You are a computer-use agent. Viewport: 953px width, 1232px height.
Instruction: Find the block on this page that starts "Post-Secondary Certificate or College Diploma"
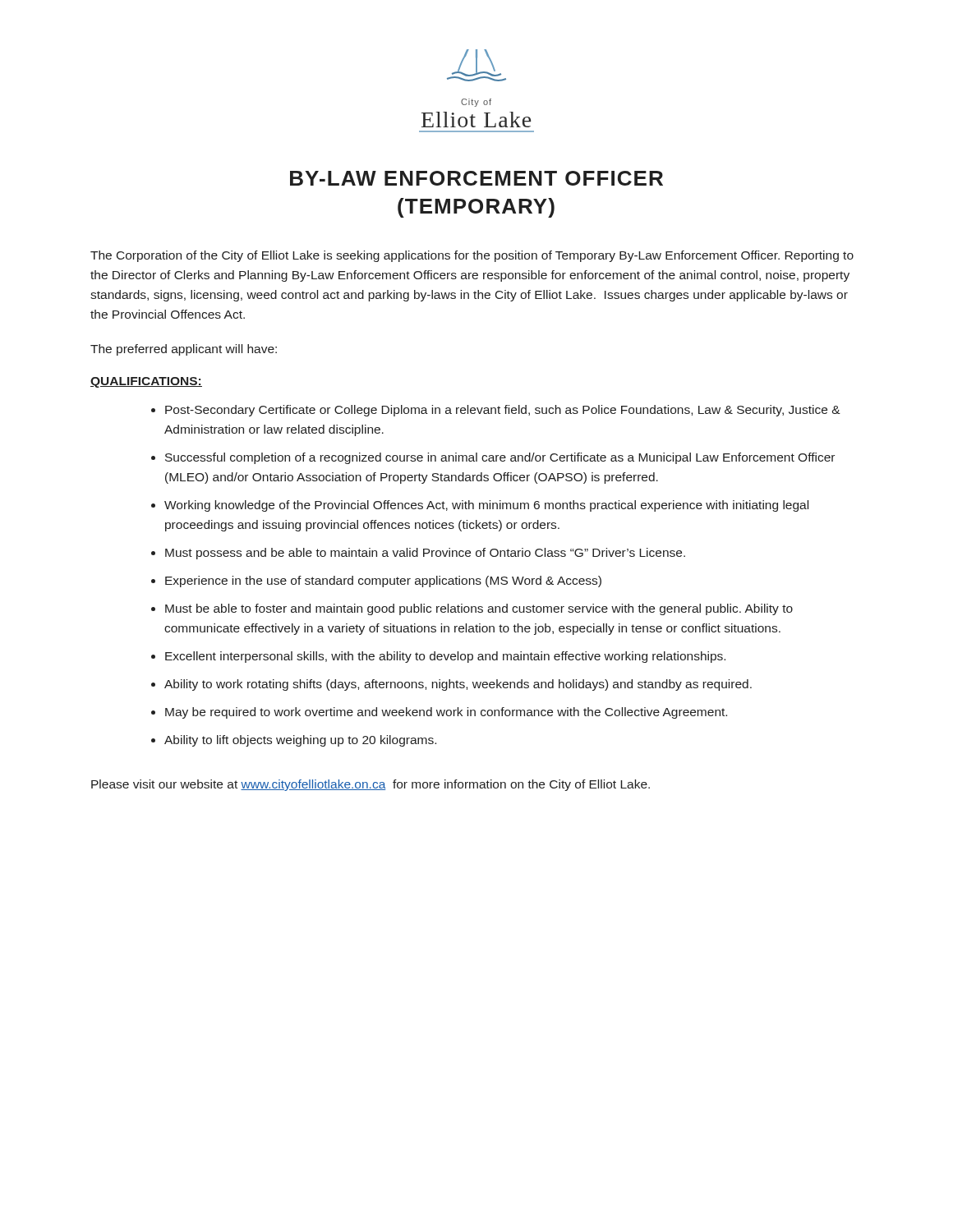pyautogui.click(x=502, y=419)
